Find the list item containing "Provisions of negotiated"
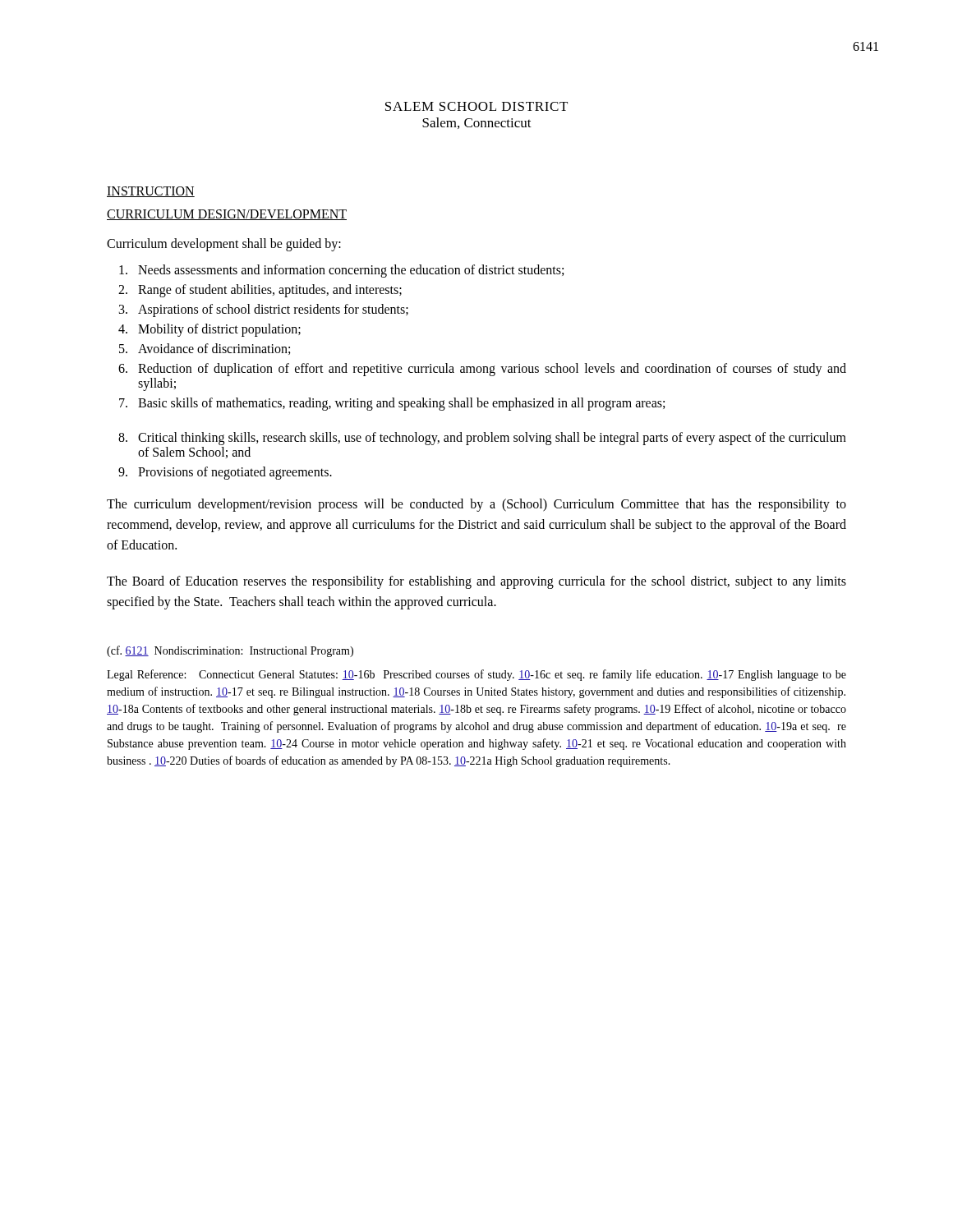This screenshot has width=953, height=1232. click(235, 473)
